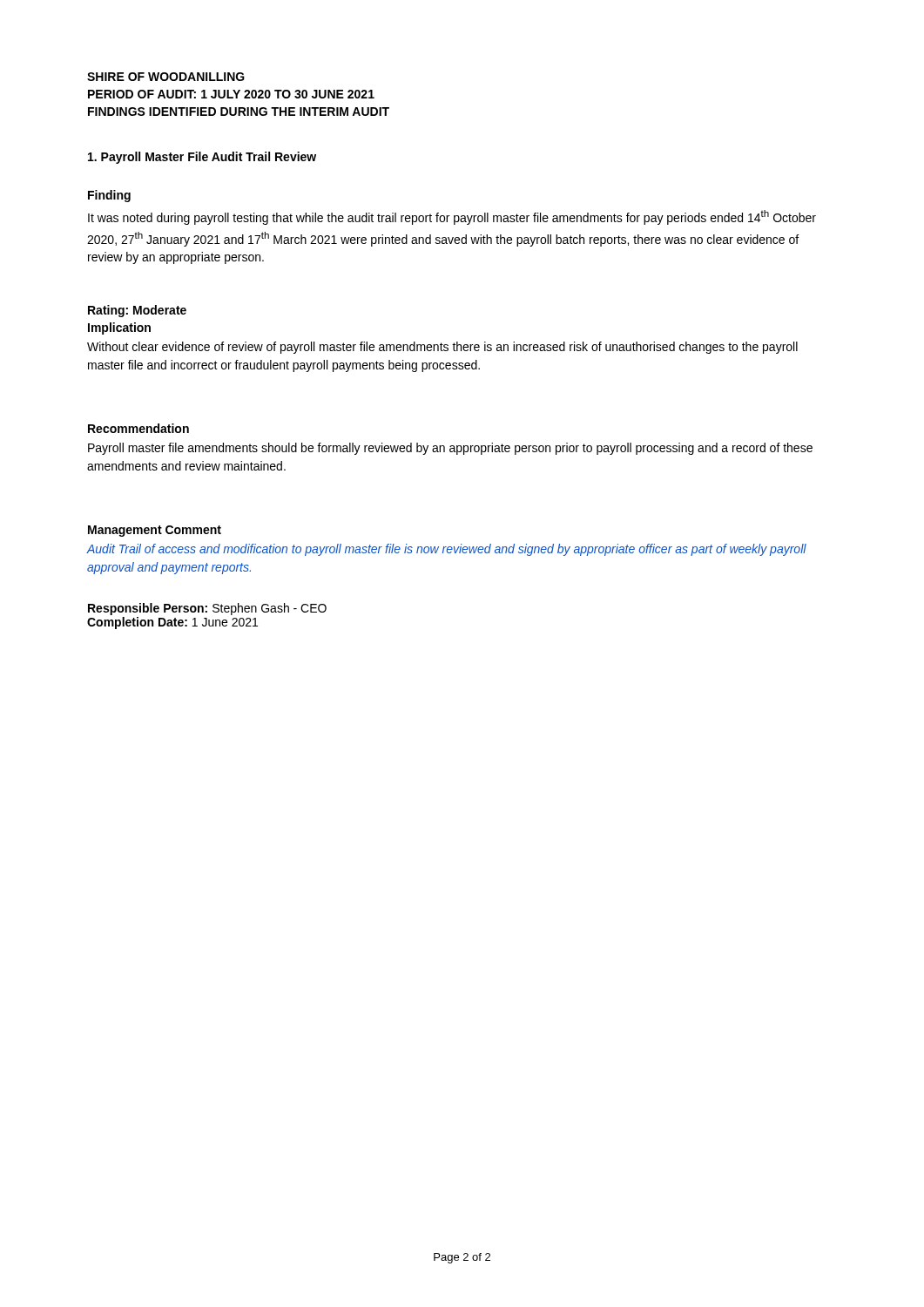Locate the text block containing "Audit Trail of access"

point(447,558)
